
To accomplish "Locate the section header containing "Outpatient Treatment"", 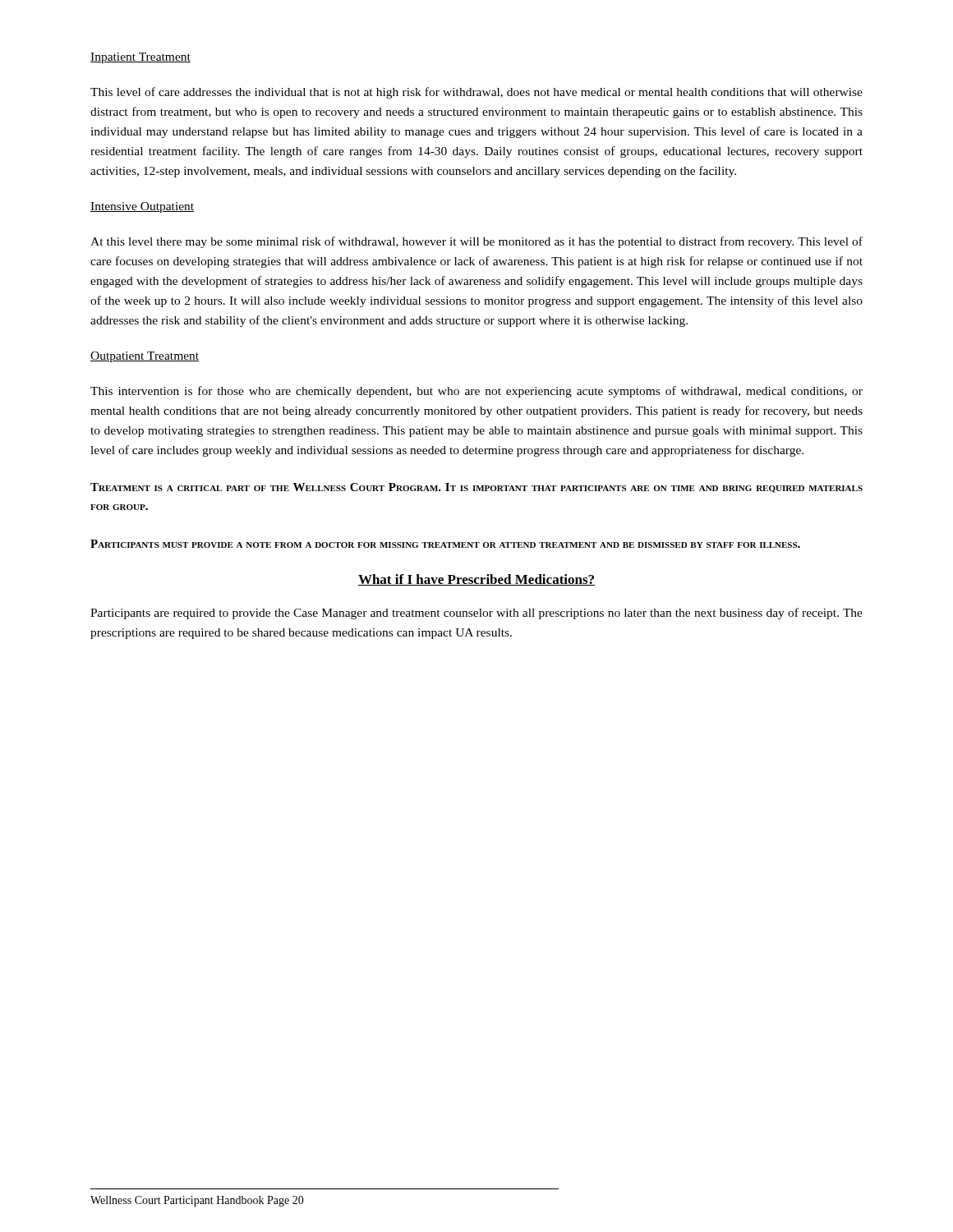I will [x=145, y=355].
